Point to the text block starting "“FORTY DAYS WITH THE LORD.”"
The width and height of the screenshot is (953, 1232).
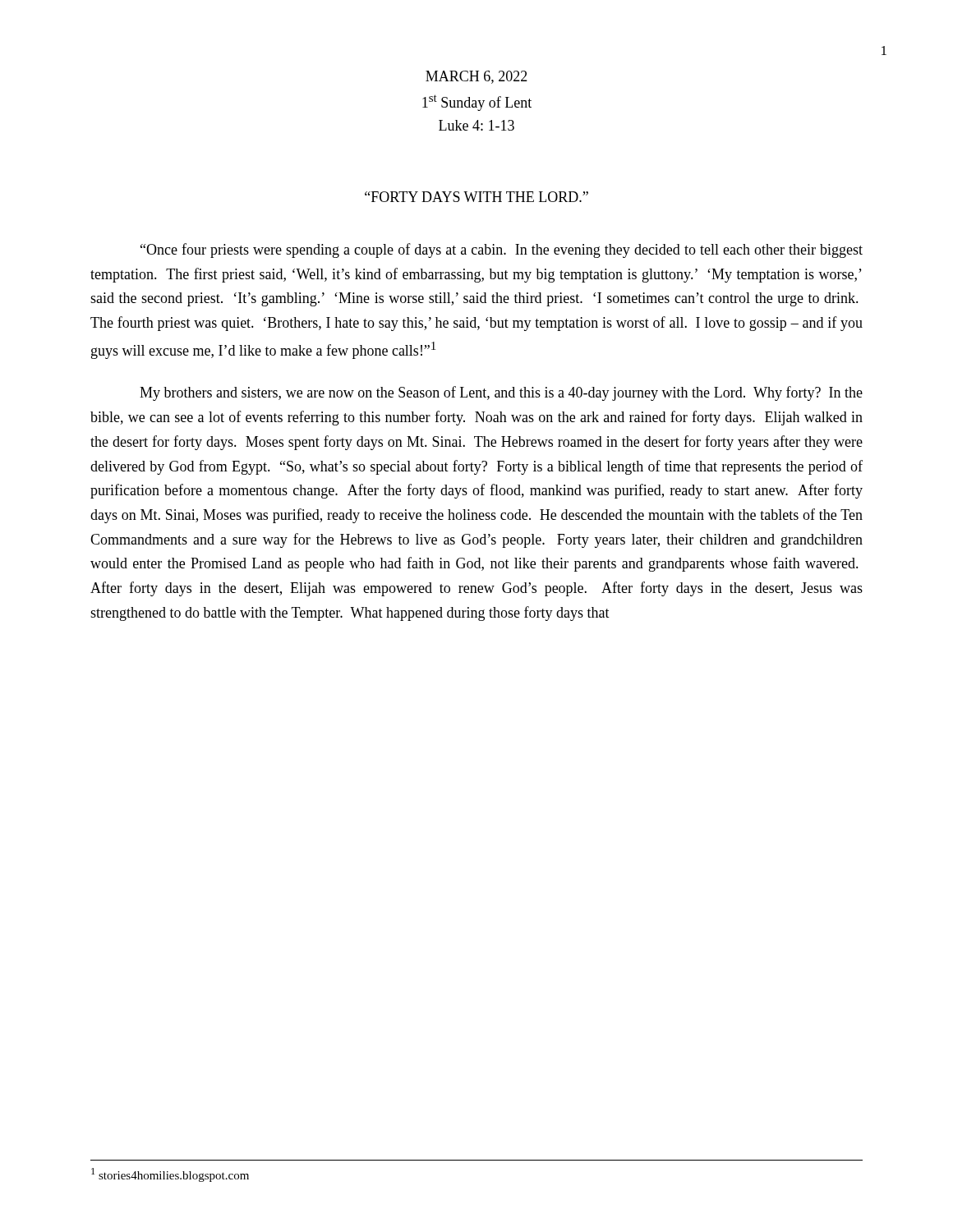pyautogui.click(x=476, y=197)
